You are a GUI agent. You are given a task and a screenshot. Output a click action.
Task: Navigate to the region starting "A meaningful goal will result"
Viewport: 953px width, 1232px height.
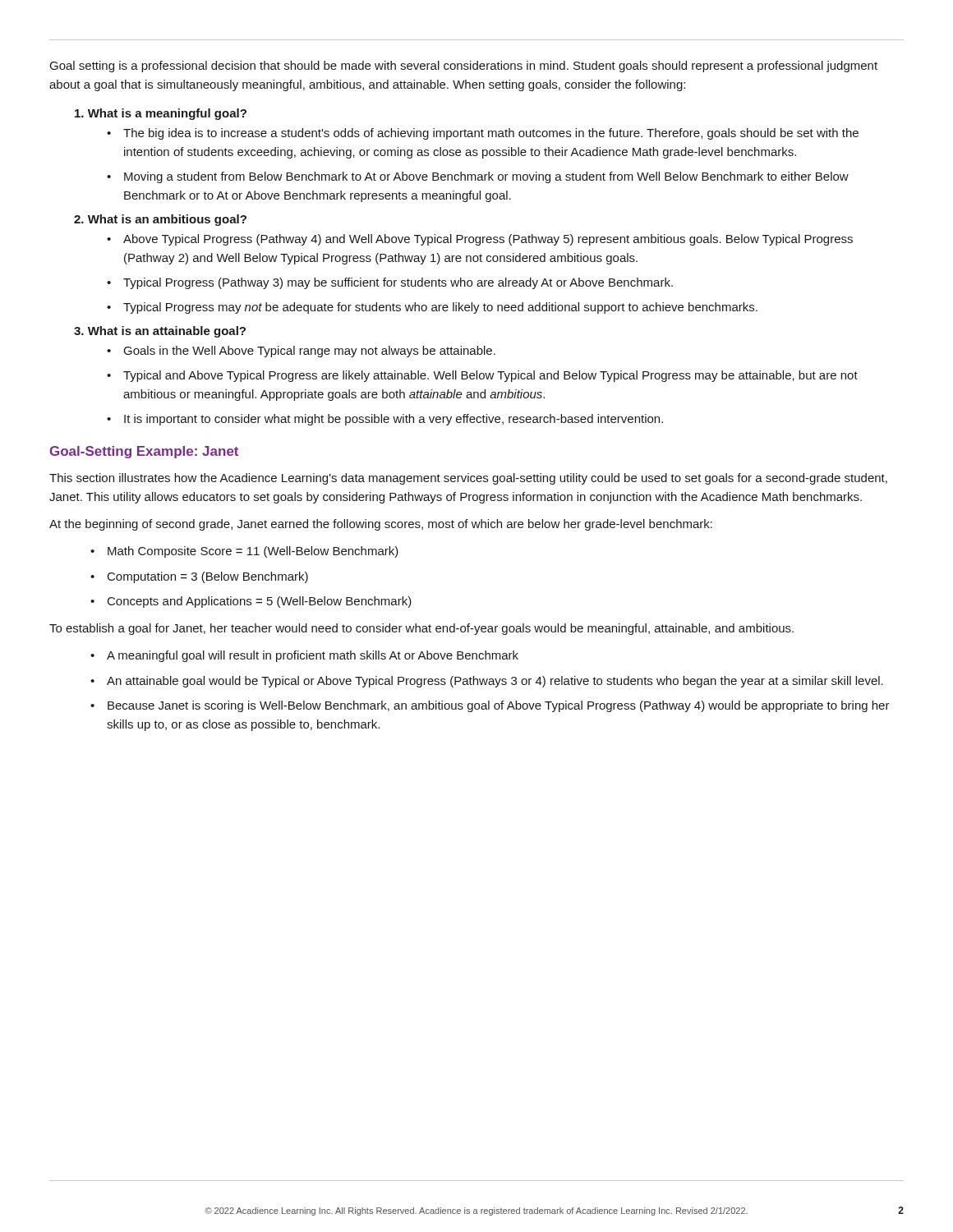[x=313, y=655]
